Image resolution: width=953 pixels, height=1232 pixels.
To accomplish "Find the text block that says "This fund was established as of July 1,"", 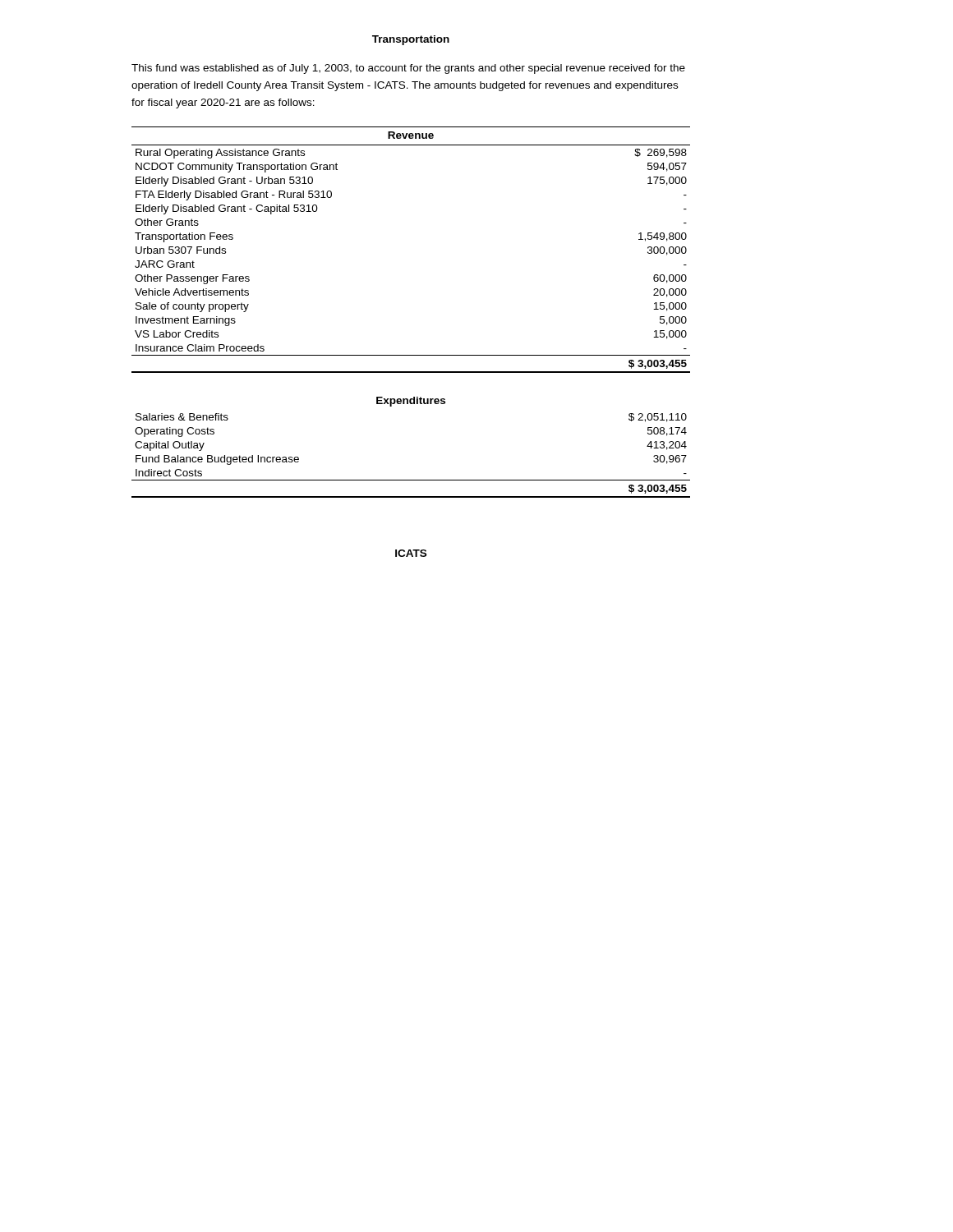I will point(408,85).
